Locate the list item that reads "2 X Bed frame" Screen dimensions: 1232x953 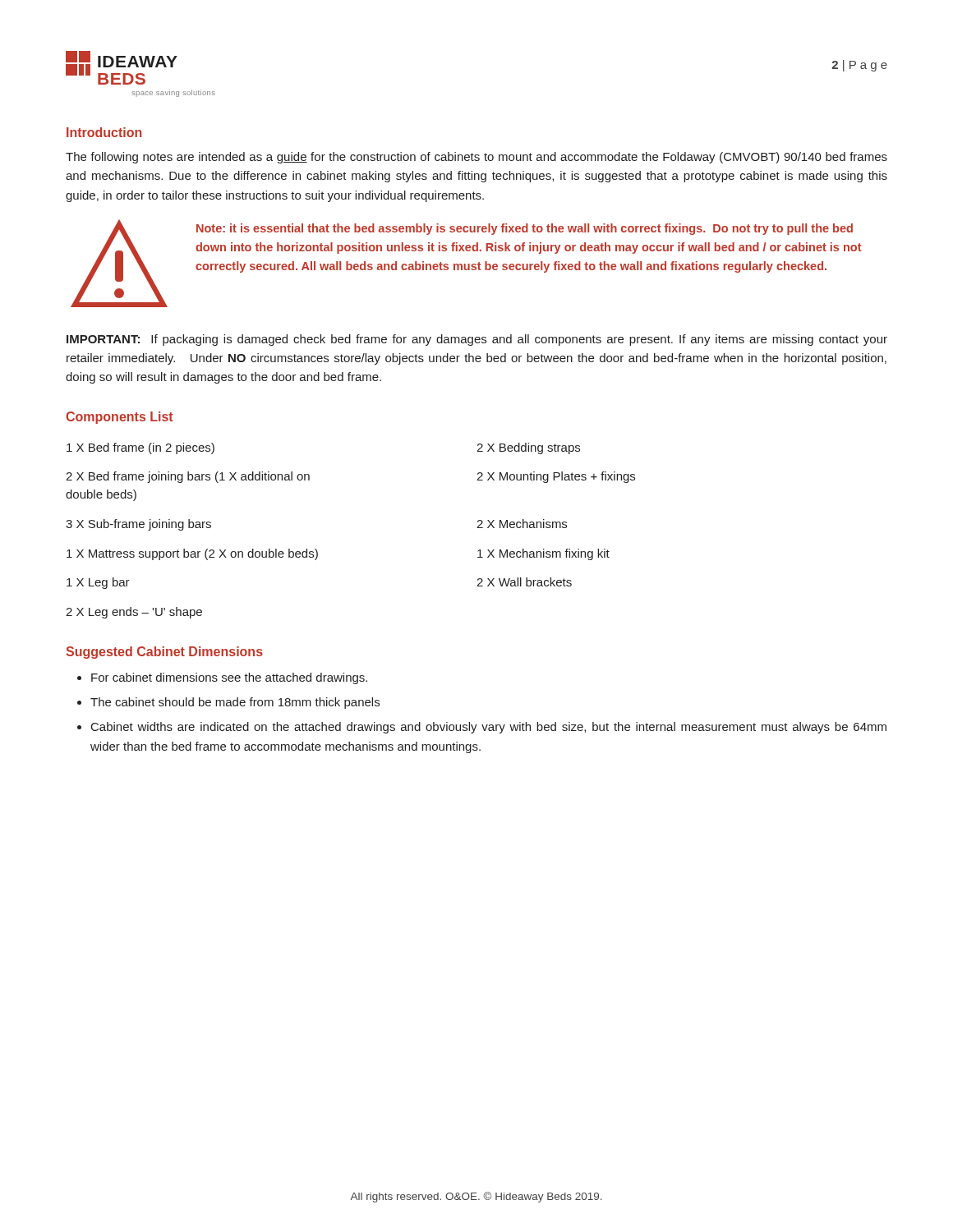pos(188,485)
